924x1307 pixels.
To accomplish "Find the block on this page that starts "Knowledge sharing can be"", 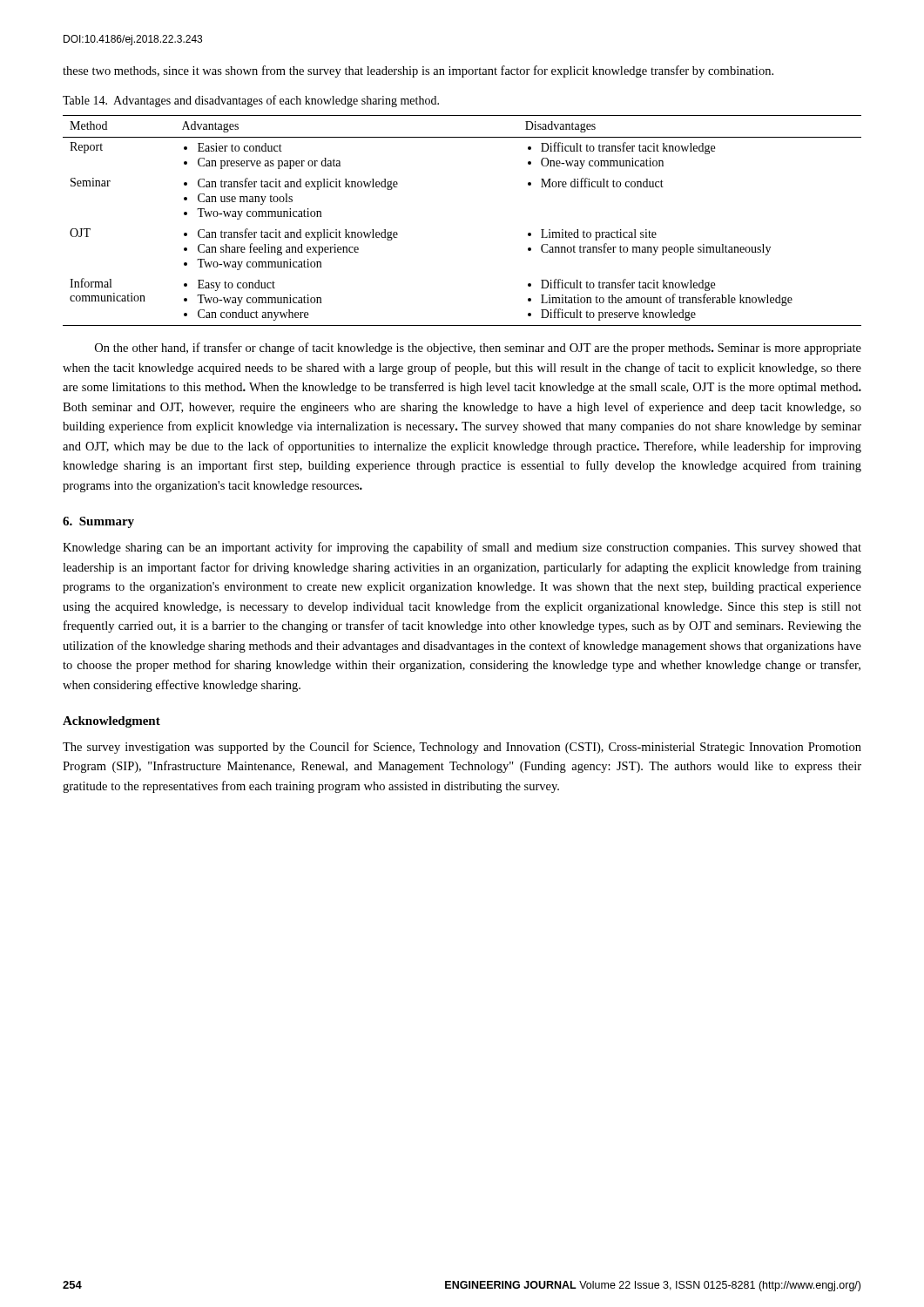I will click(462, 616).
